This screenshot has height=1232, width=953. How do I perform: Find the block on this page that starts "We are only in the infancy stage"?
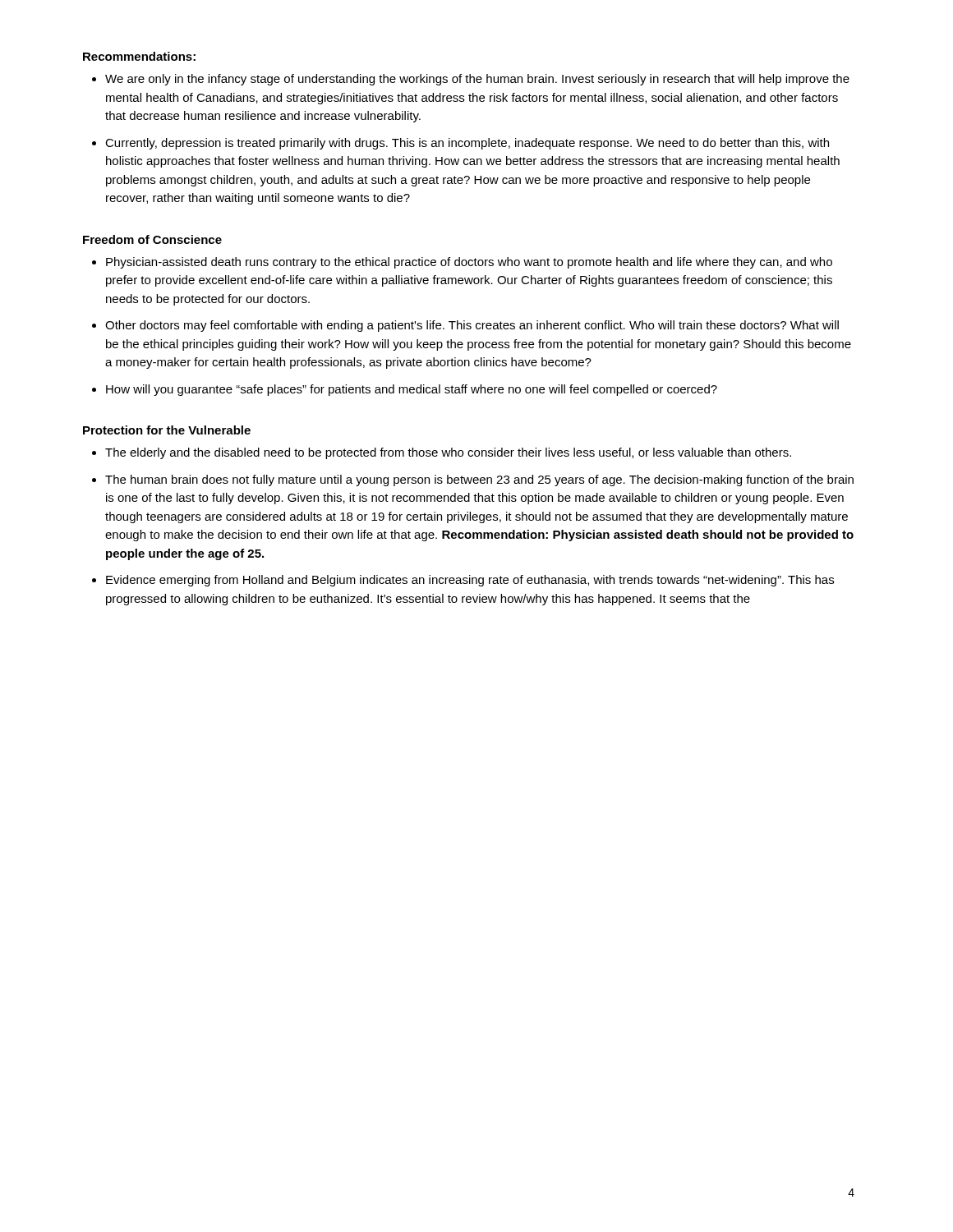click(x=480, y=98)
